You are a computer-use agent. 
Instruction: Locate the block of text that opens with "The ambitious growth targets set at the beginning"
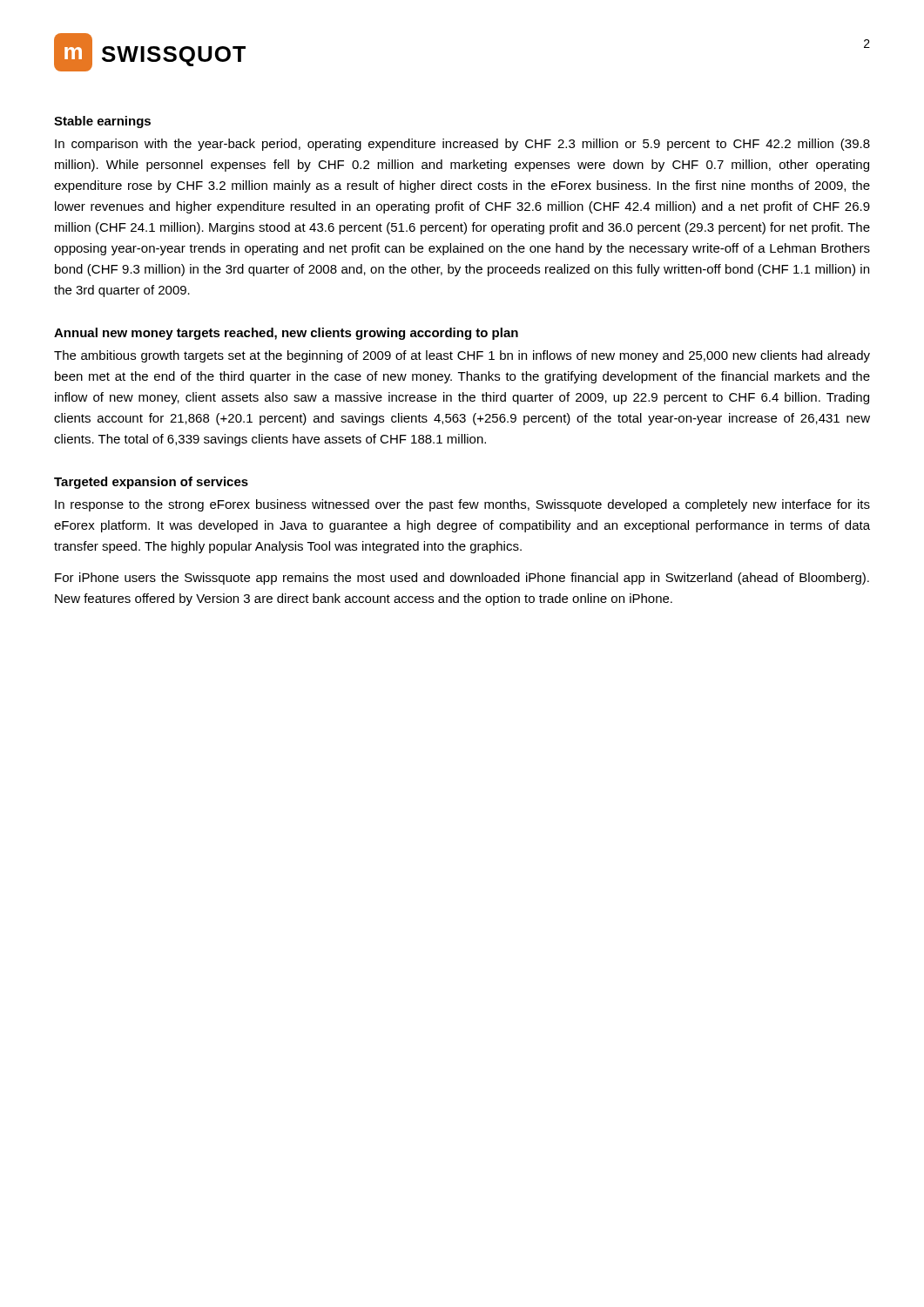[462, 397]
